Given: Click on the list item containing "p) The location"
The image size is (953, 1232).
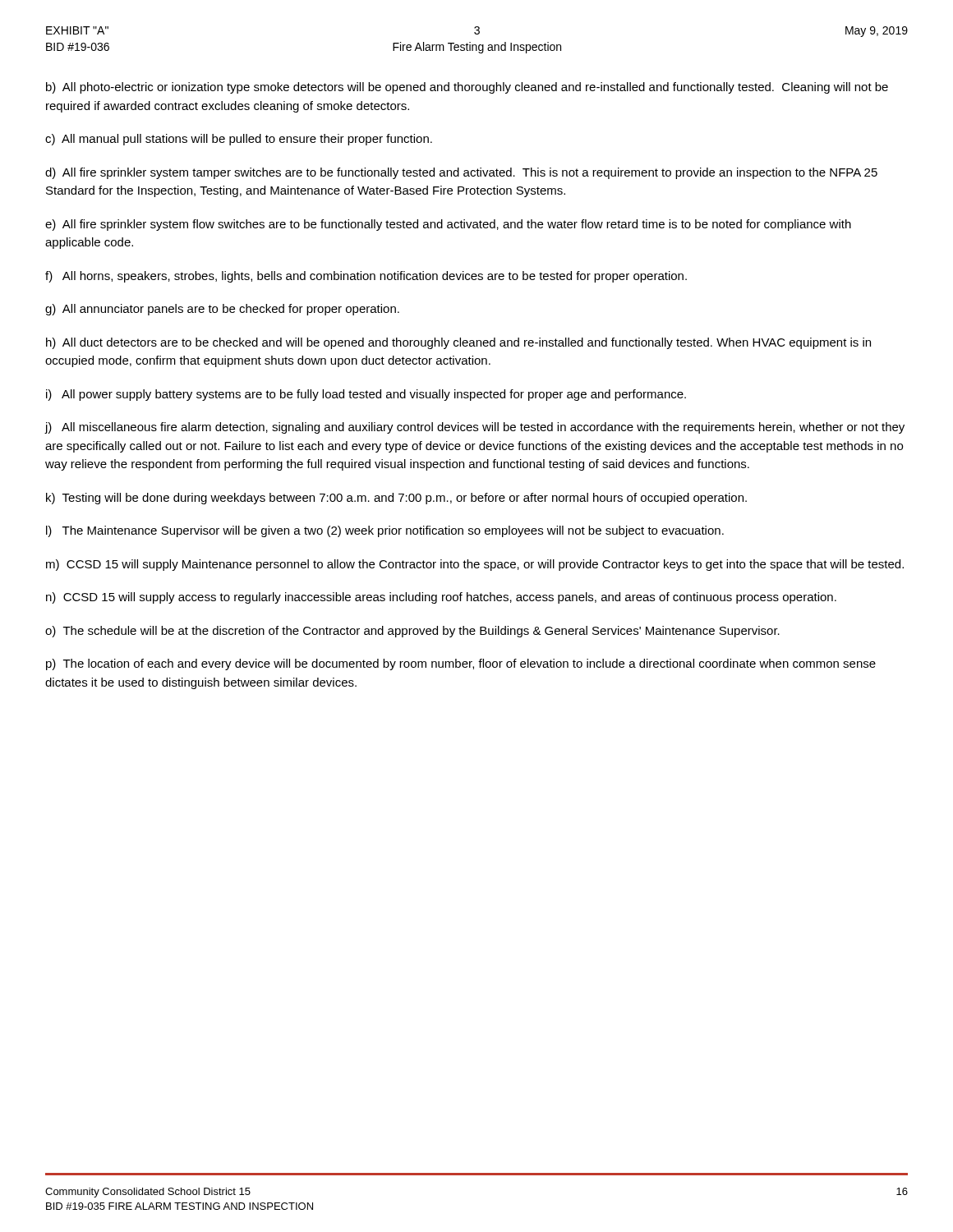Looking at the screenshot, I should [461, 672].
